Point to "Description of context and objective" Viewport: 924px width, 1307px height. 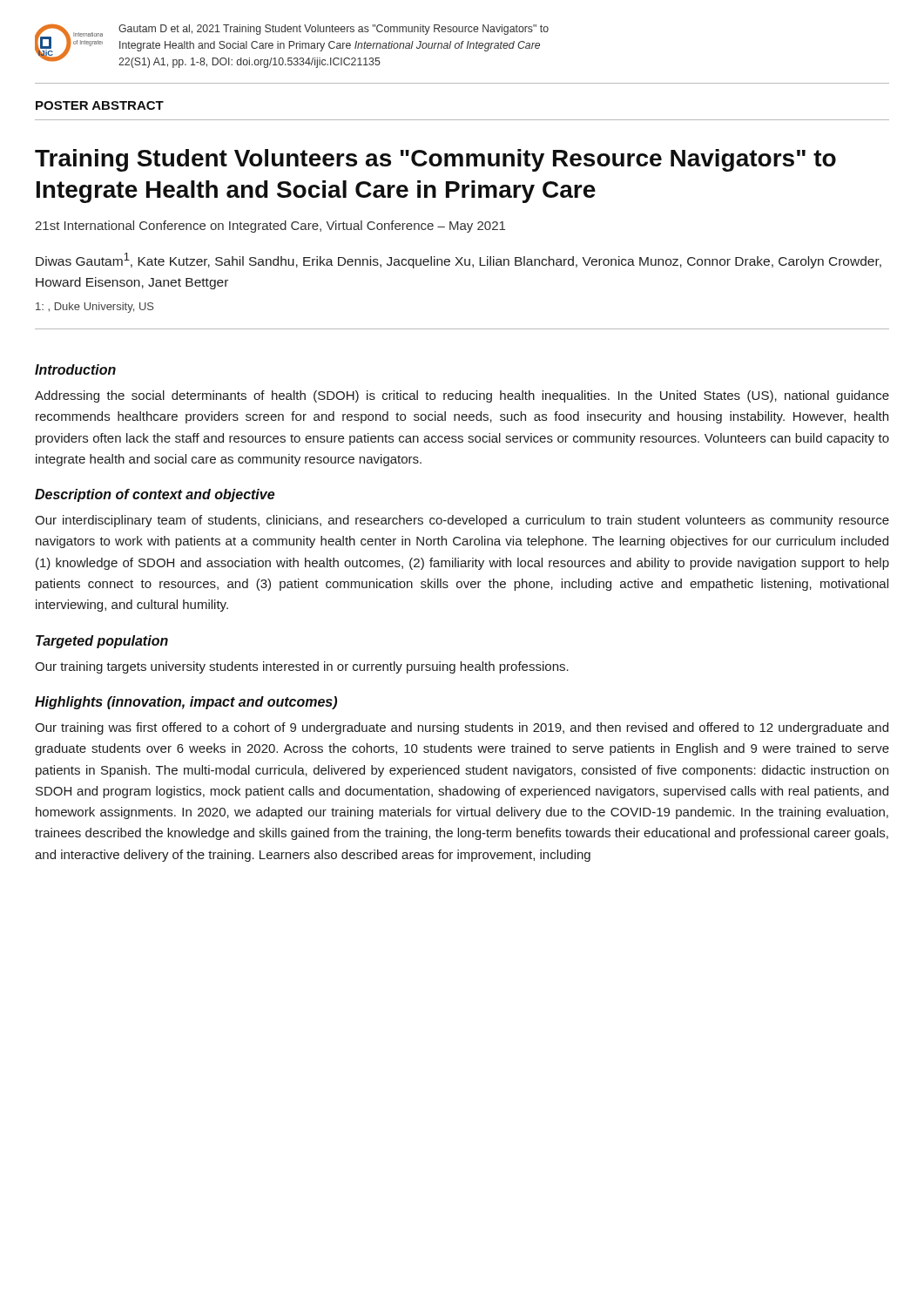[155, 495]
